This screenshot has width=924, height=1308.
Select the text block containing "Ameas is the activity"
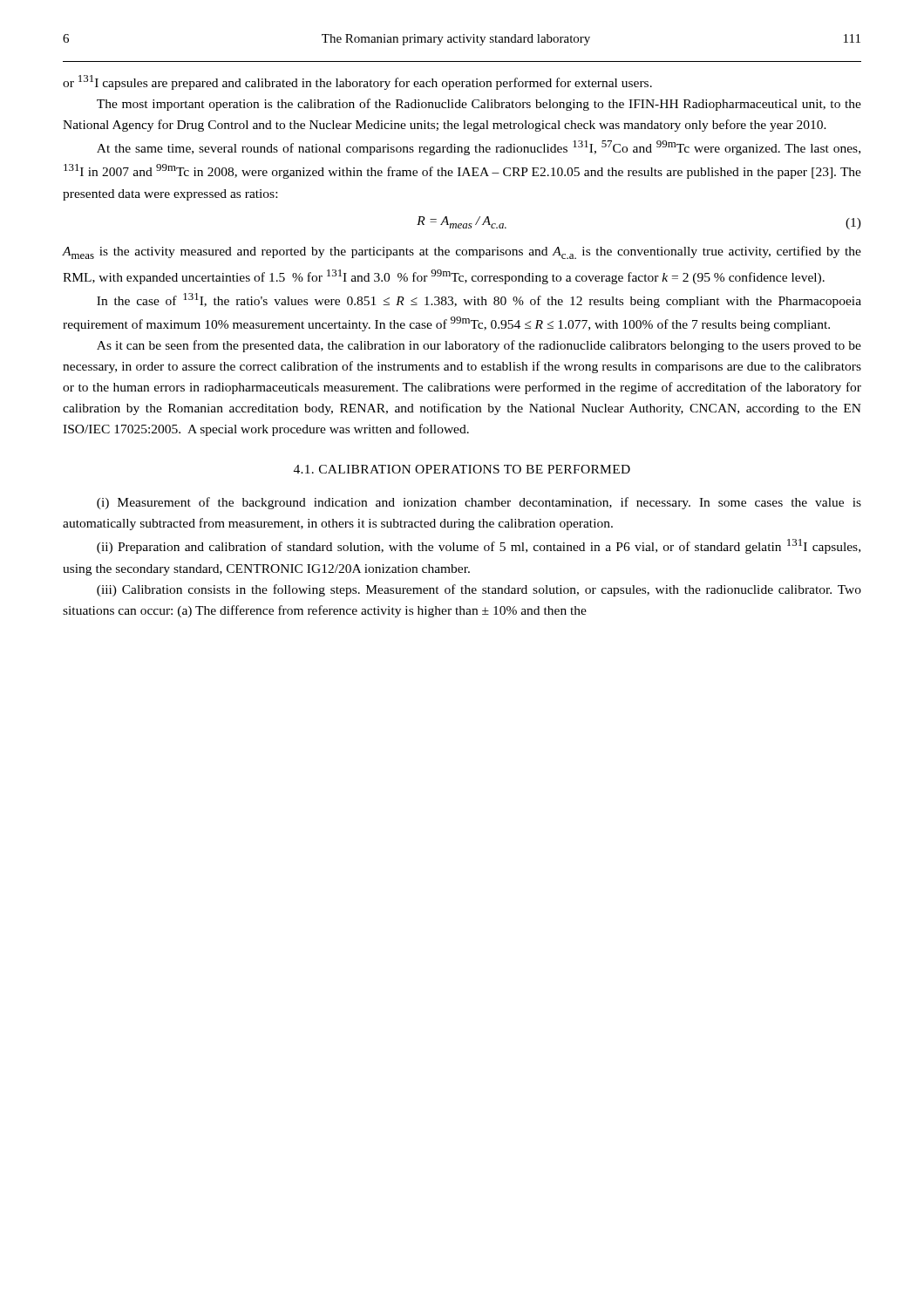pyautogui.click(x=462, y=264)
